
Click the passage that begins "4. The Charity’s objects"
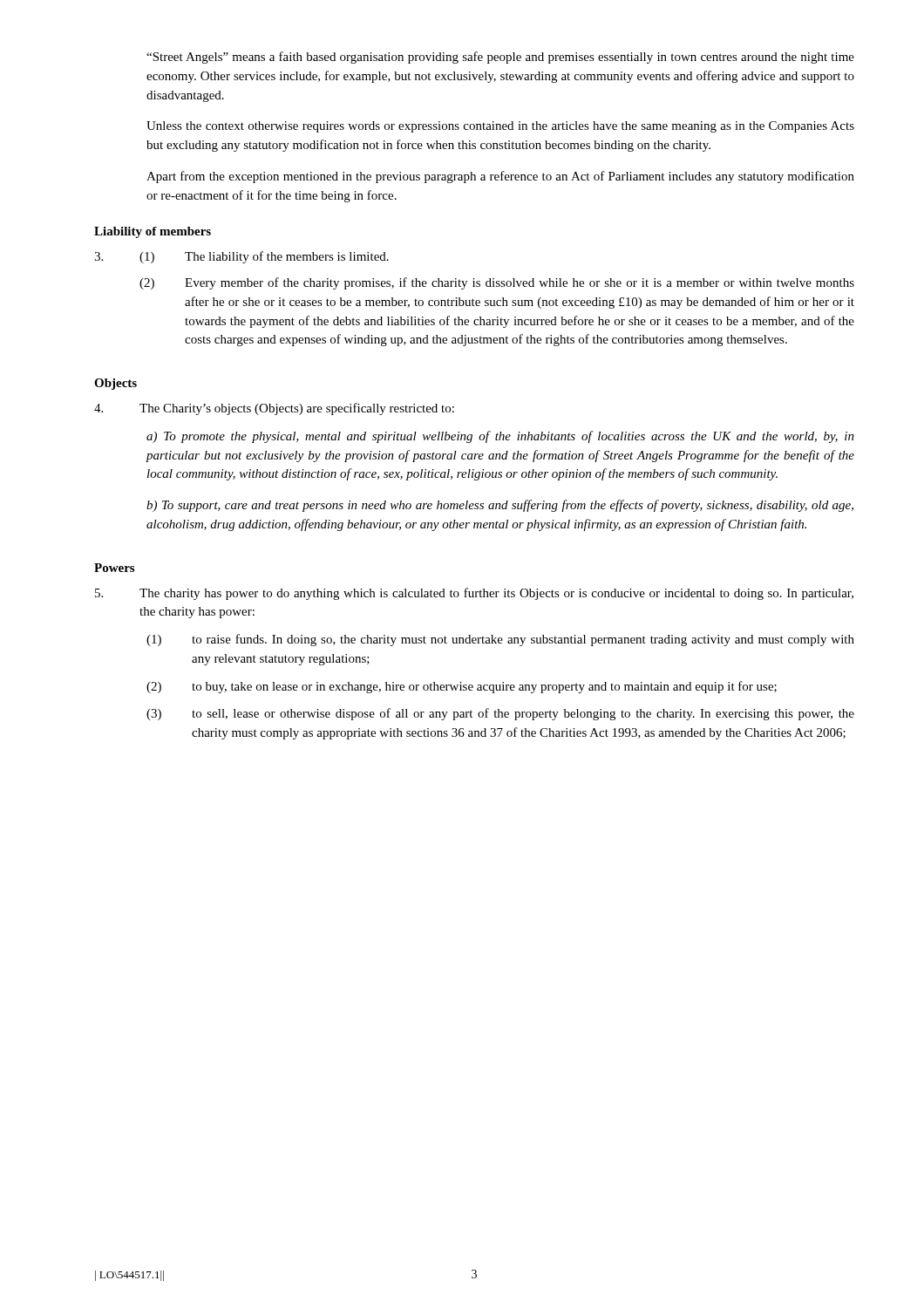(x=274, y=409)
